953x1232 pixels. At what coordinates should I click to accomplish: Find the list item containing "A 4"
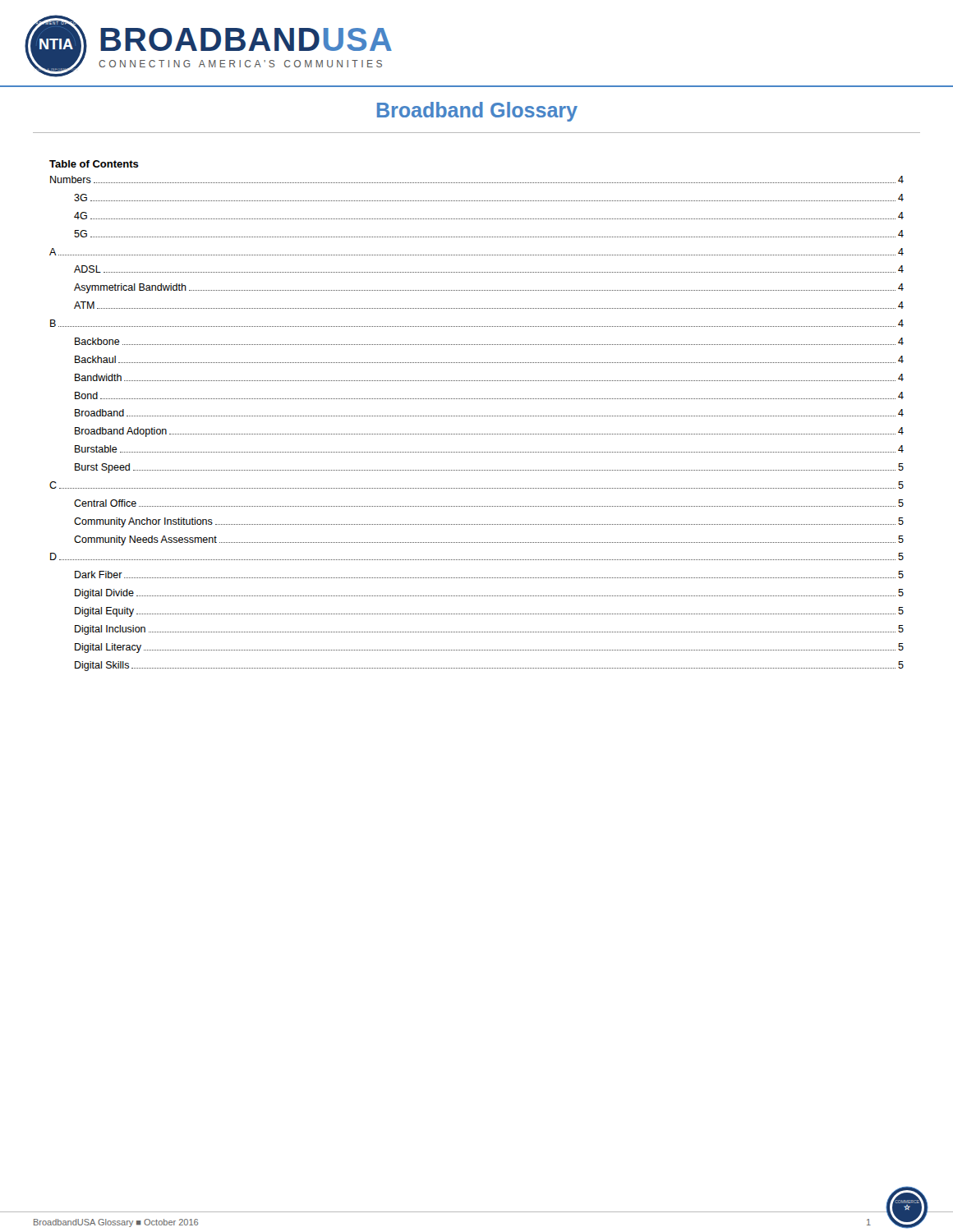[x=476, y=252]
